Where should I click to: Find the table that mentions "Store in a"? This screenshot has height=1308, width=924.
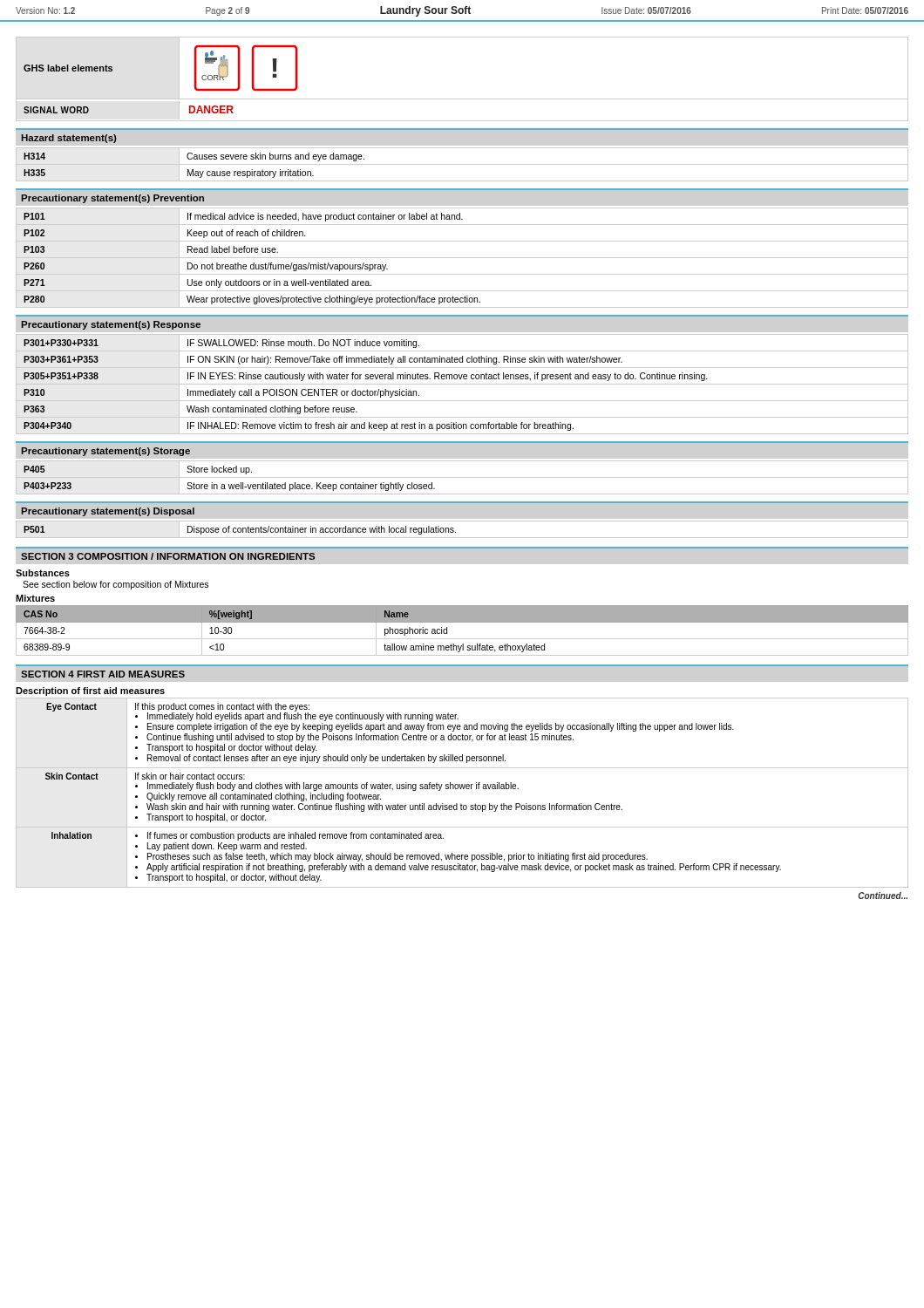click(x=462, y=477)
